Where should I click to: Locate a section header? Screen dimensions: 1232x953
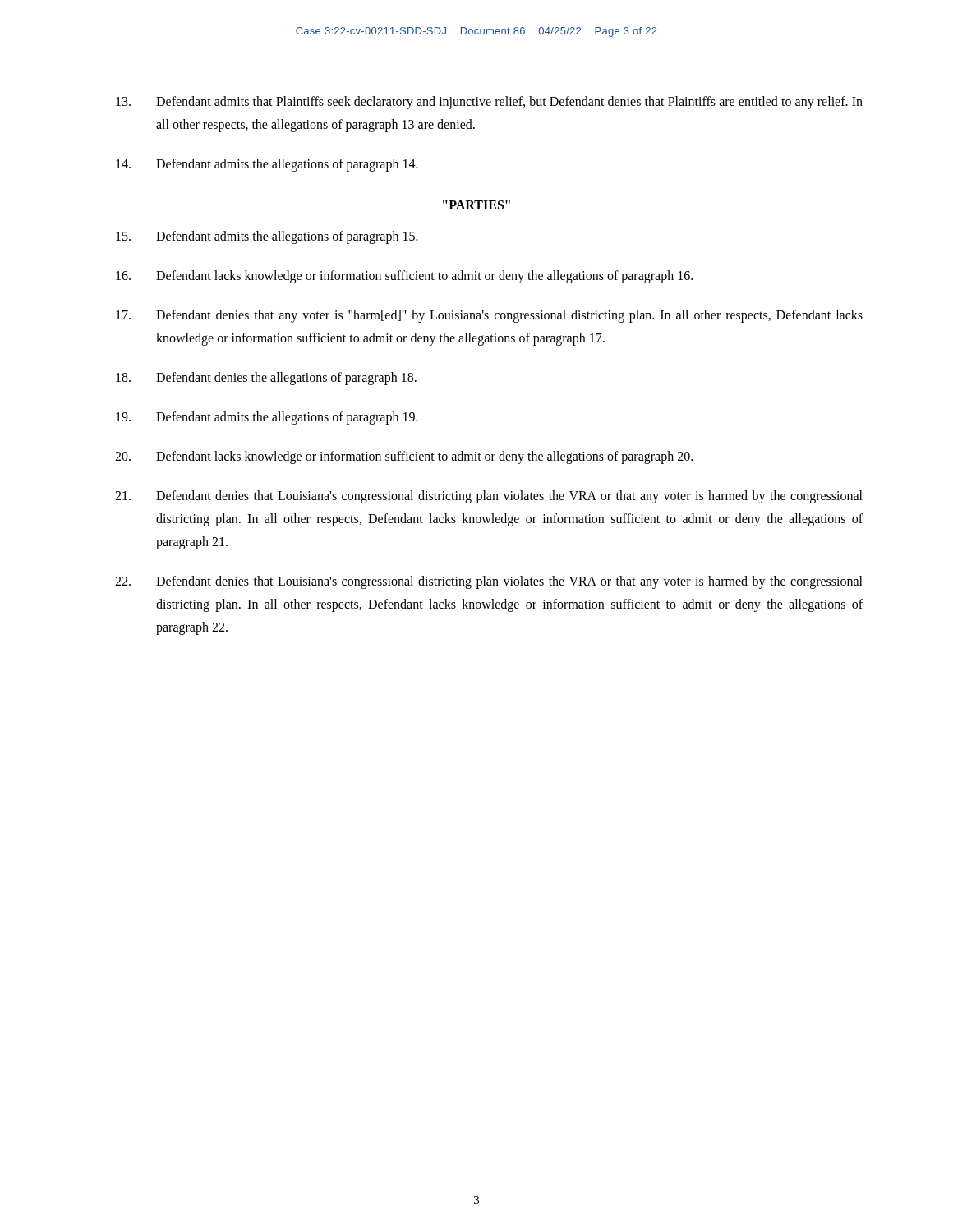pyautogui.click(x=476, y=205)
